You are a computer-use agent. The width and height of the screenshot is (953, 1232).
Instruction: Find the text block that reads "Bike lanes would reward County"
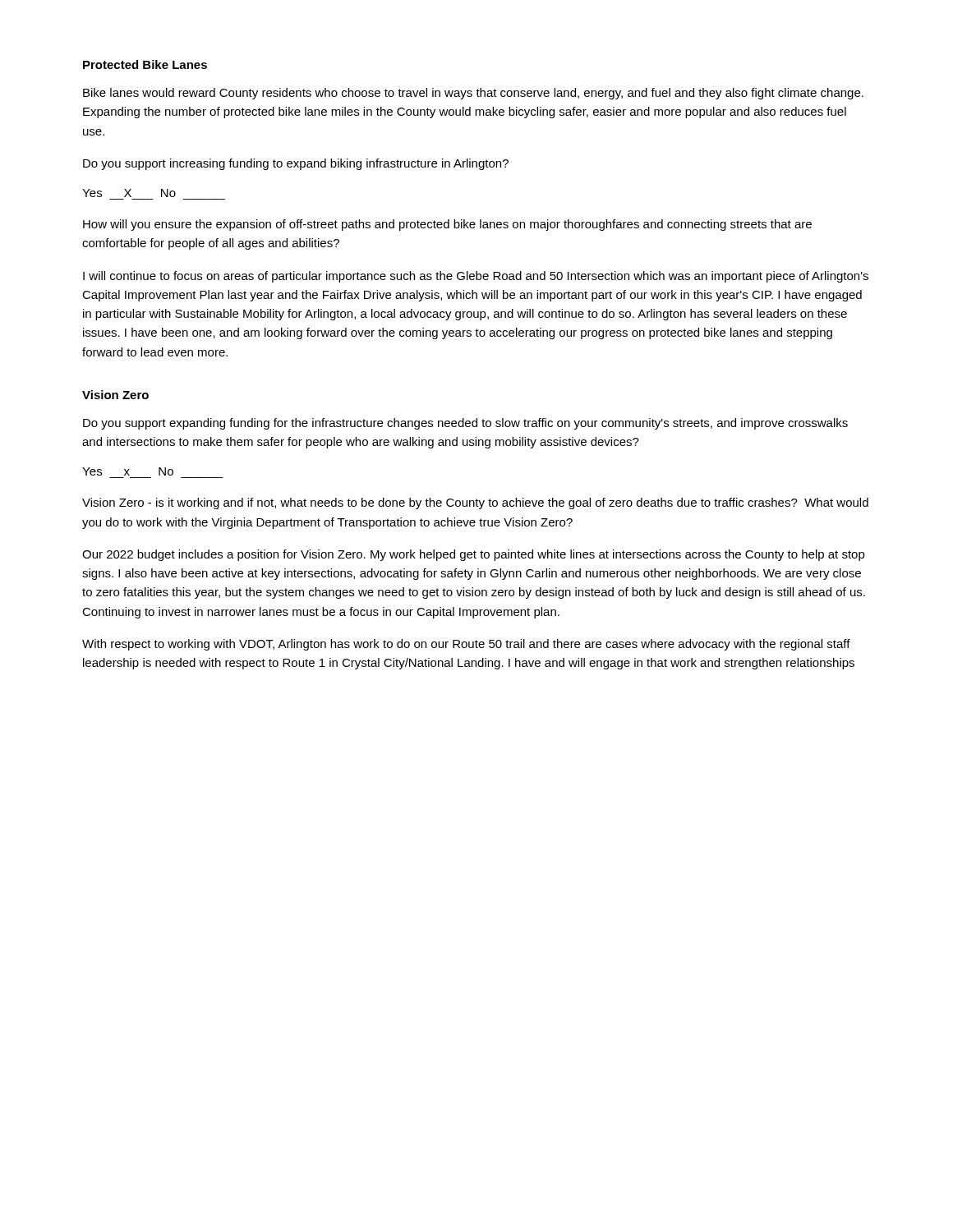tap(473, 111)
